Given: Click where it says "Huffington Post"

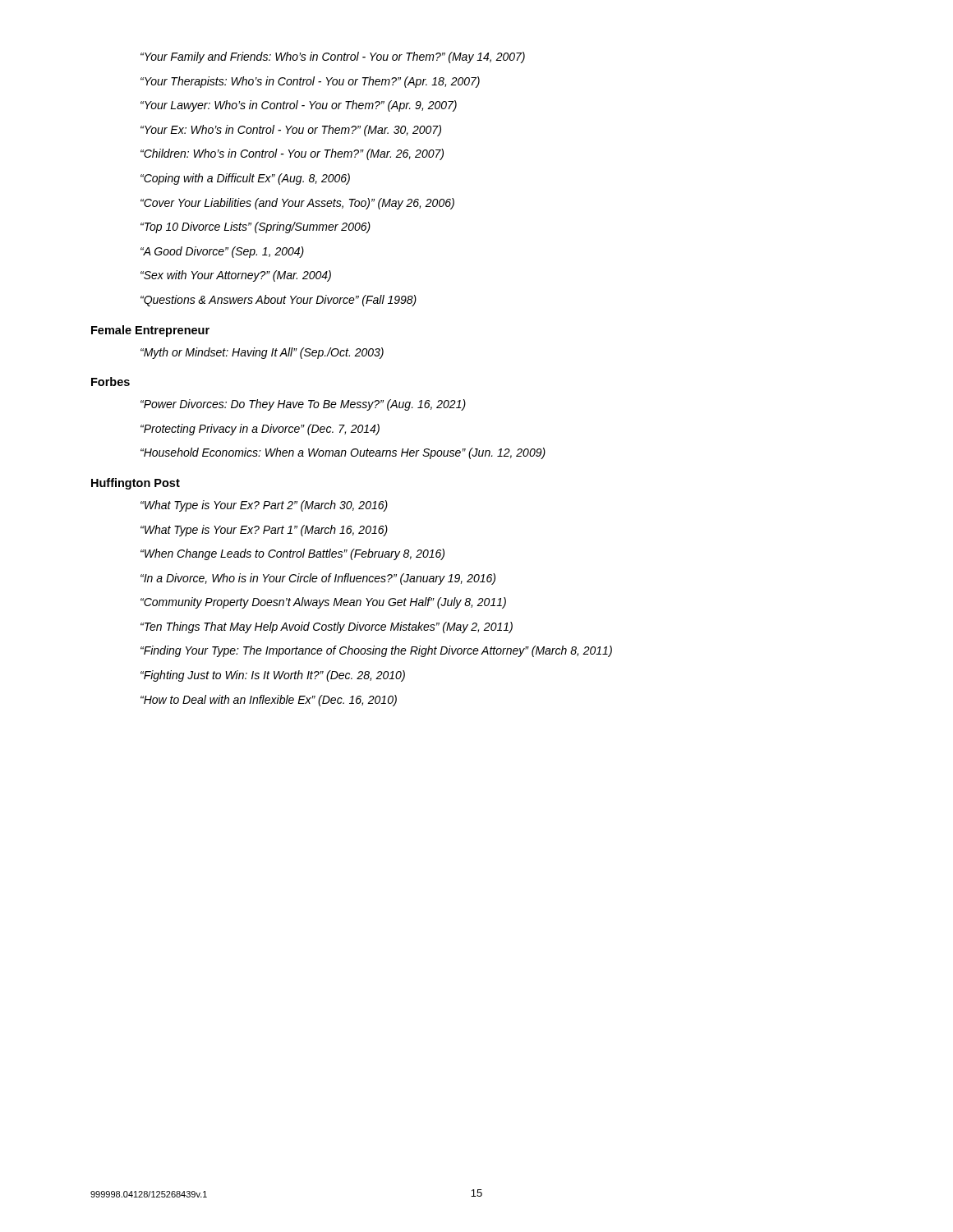Looking at the screenshot, I should tap(135, 483).
